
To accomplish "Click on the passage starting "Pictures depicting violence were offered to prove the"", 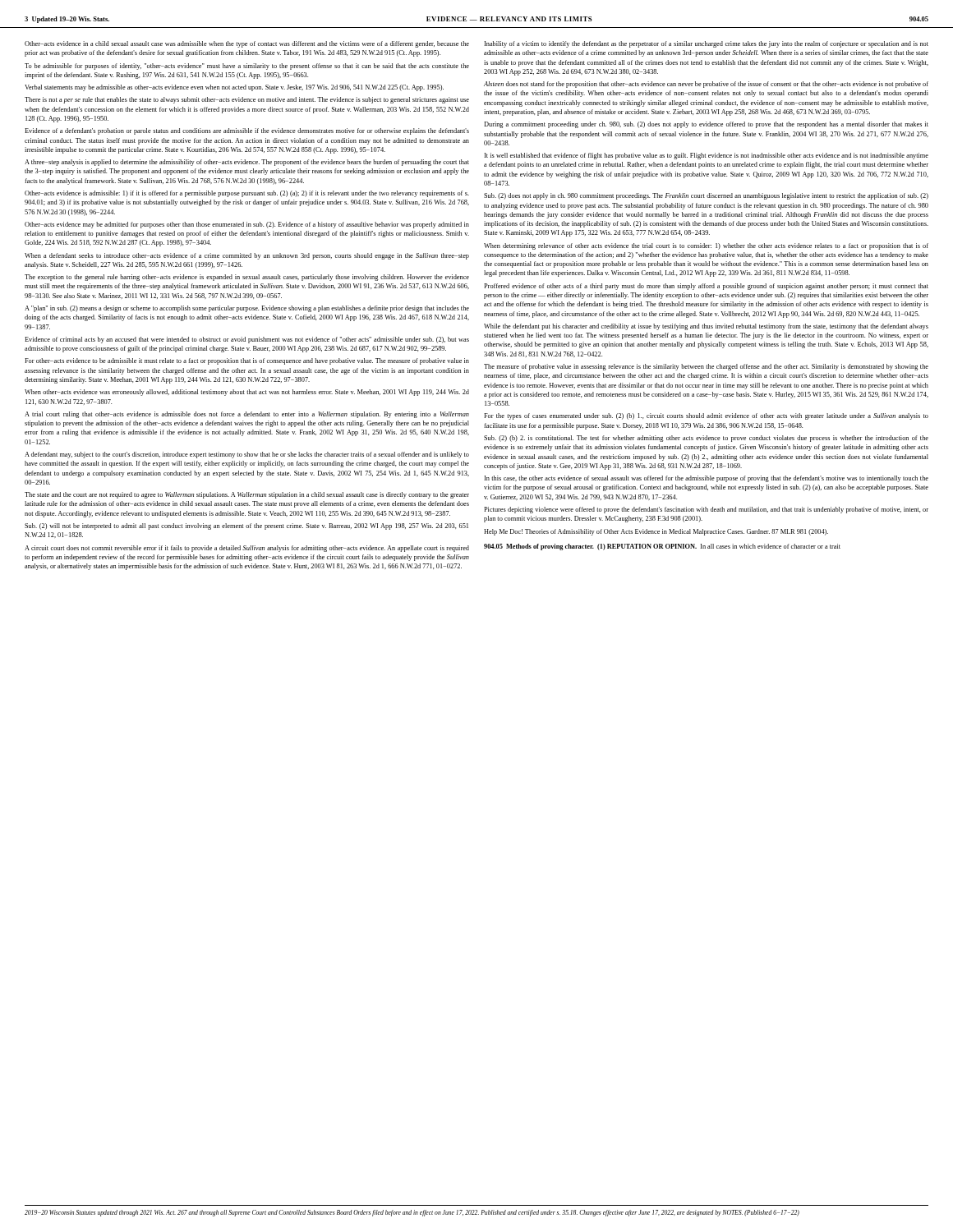I will point(706,514).
